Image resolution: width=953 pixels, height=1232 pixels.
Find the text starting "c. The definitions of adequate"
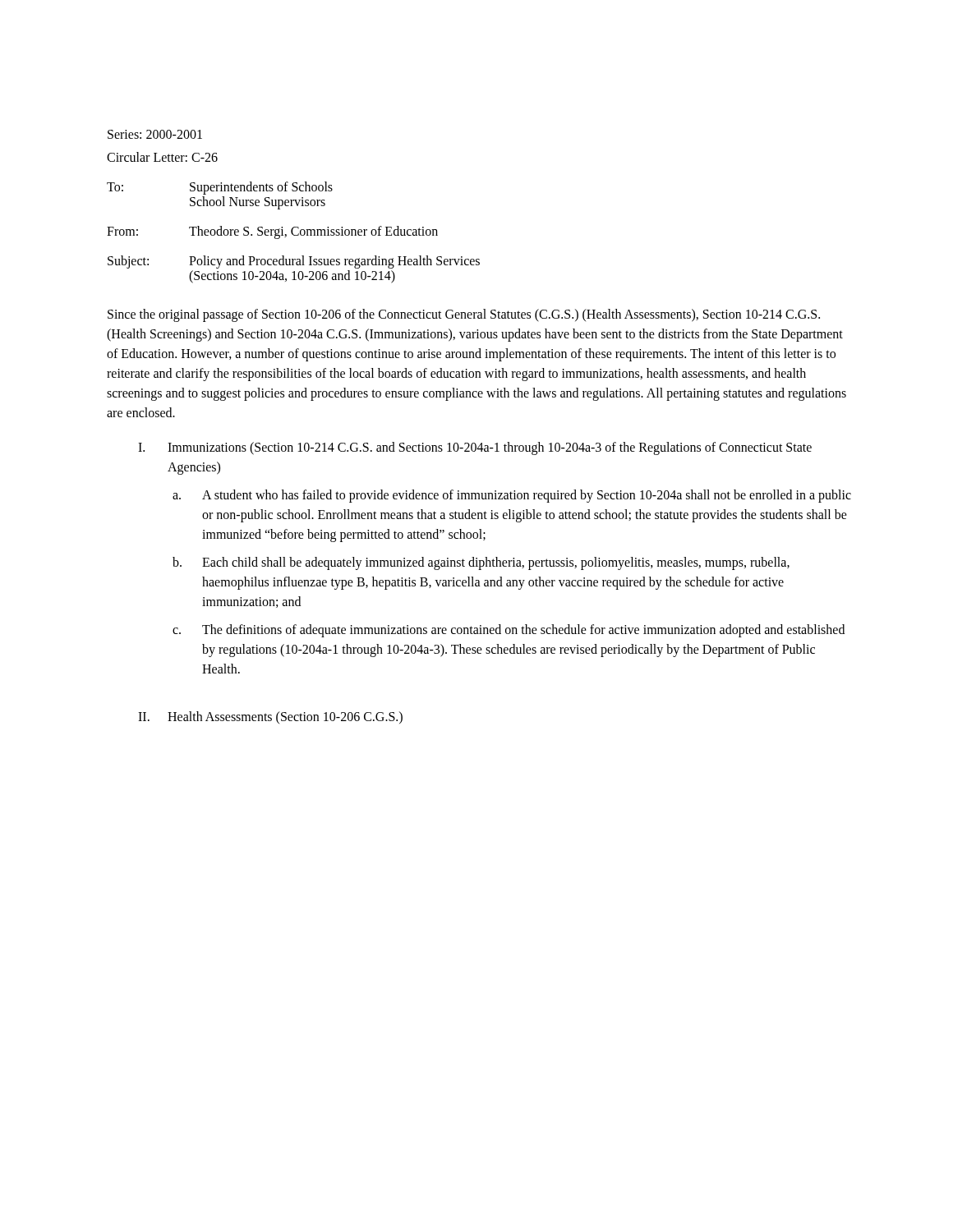tap(513, 650)
